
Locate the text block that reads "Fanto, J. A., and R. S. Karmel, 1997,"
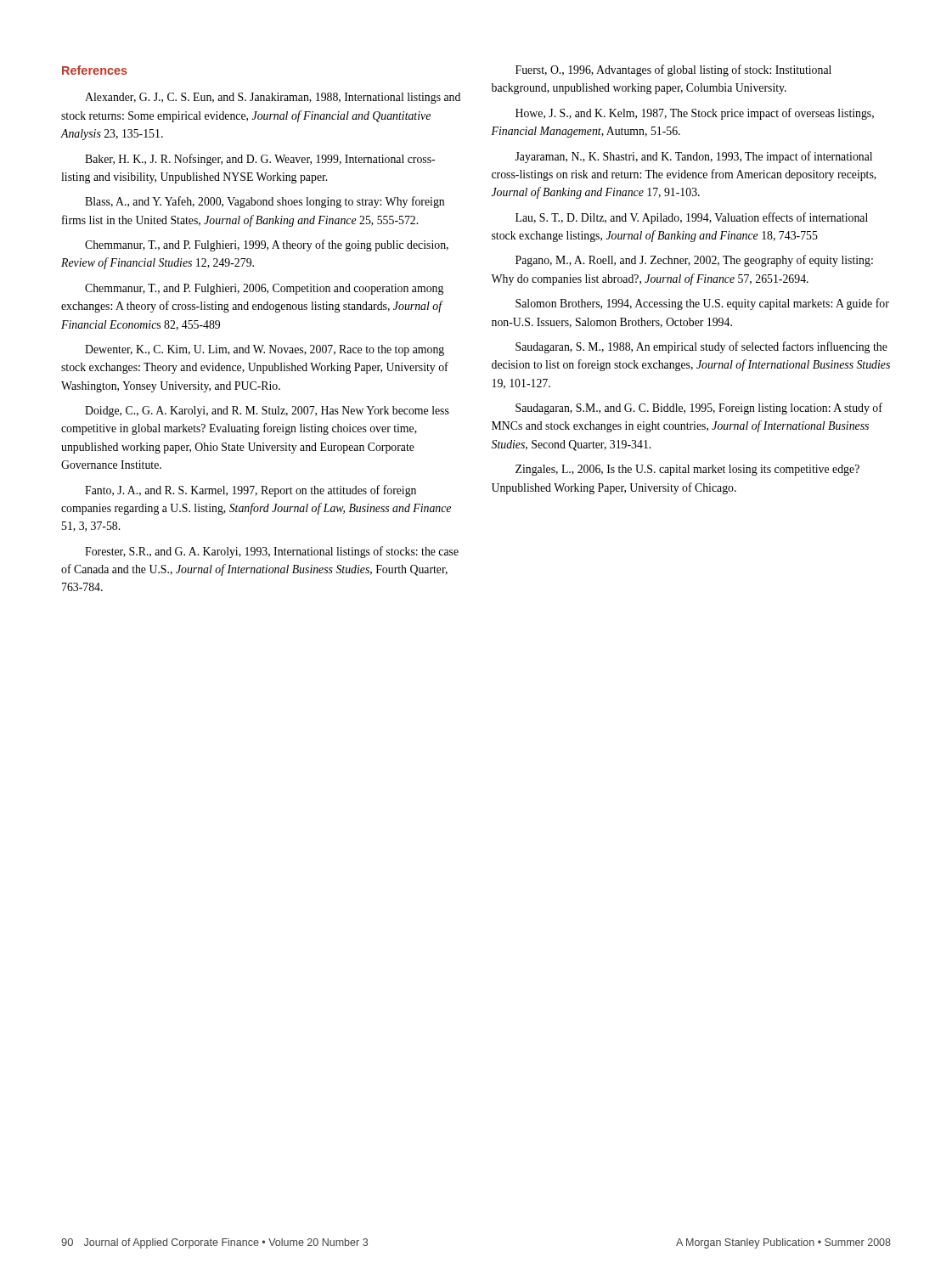pos(256,508)
